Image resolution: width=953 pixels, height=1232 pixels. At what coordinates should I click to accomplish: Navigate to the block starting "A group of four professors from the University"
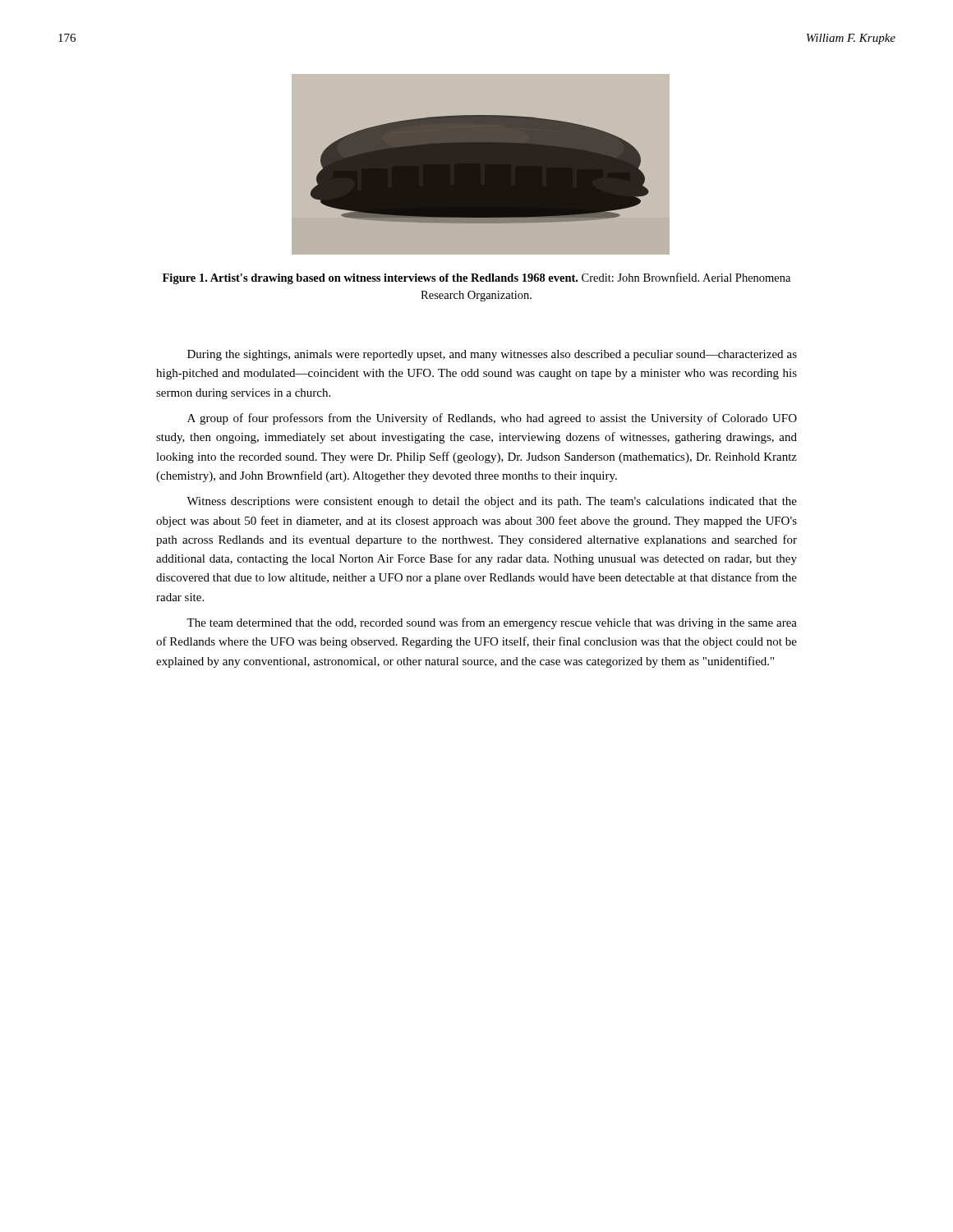tap(476, 447)
